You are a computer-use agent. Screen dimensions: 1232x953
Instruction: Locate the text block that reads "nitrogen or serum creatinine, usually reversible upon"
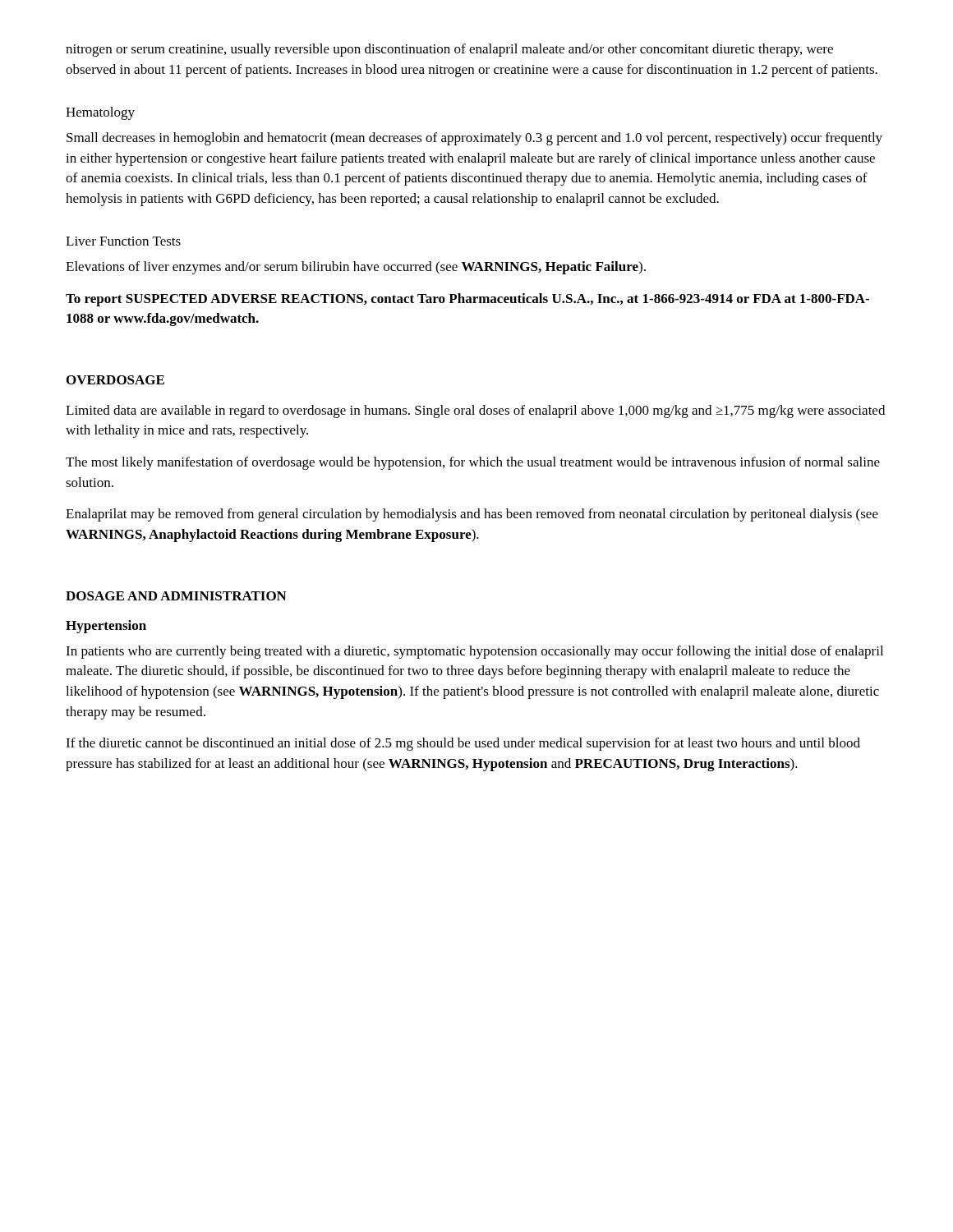[x=476, y=60]
